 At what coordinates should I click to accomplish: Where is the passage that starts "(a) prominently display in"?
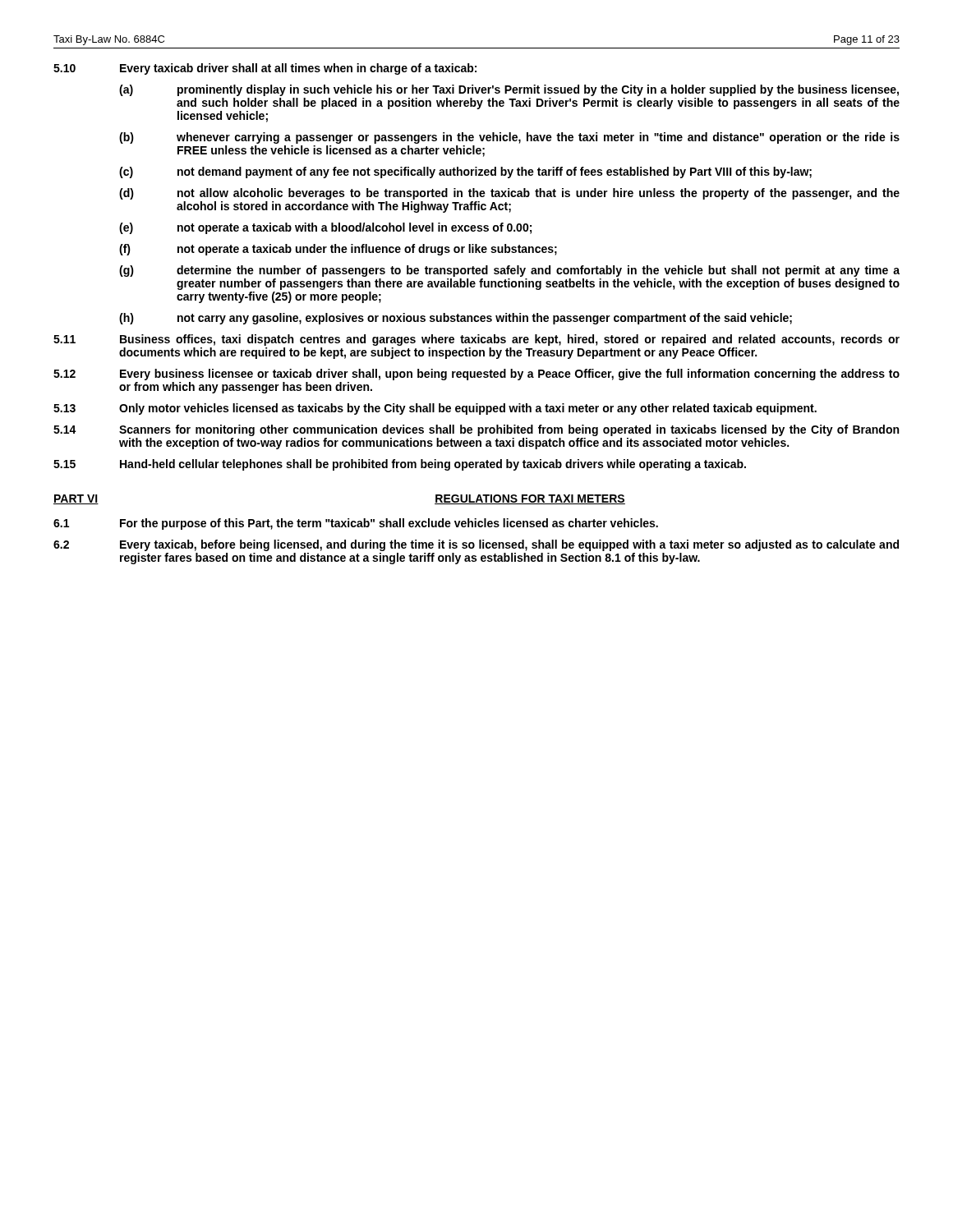[x=509, y=103]
